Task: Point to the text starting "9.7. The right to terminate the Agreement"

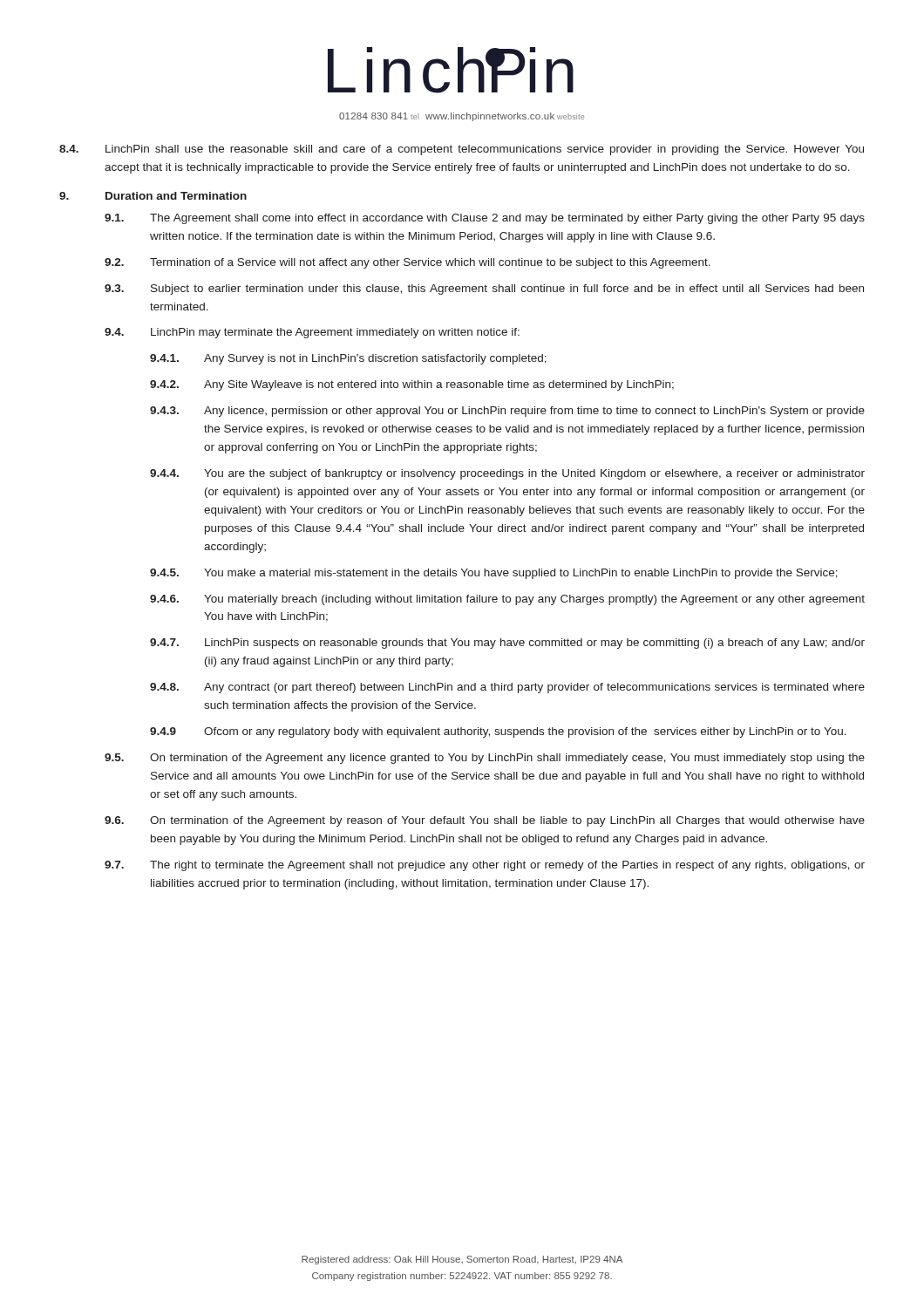Action: (x=485, y=874)
